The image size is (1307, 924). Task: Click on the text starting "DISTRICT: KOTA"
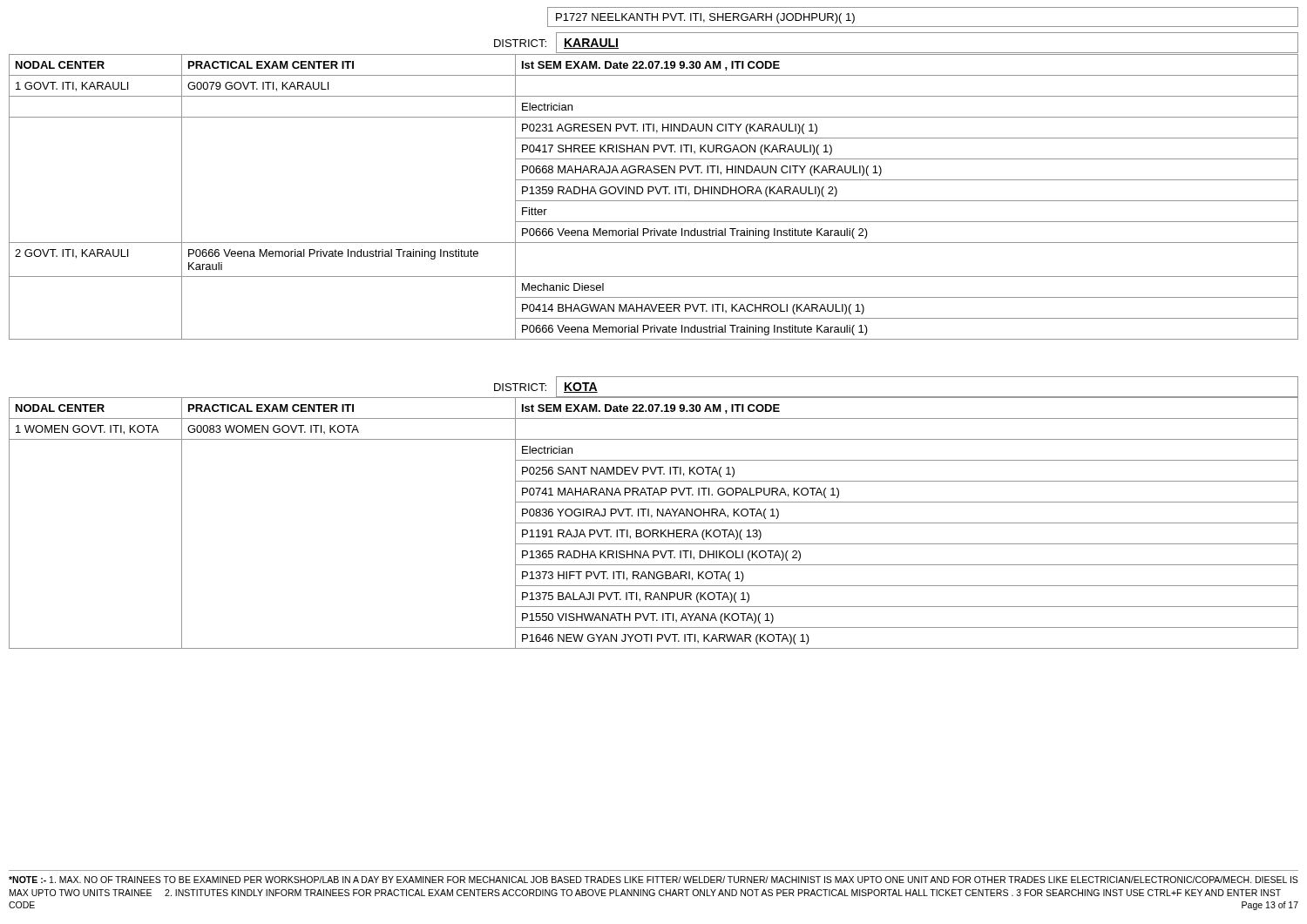tap(654, 387)
